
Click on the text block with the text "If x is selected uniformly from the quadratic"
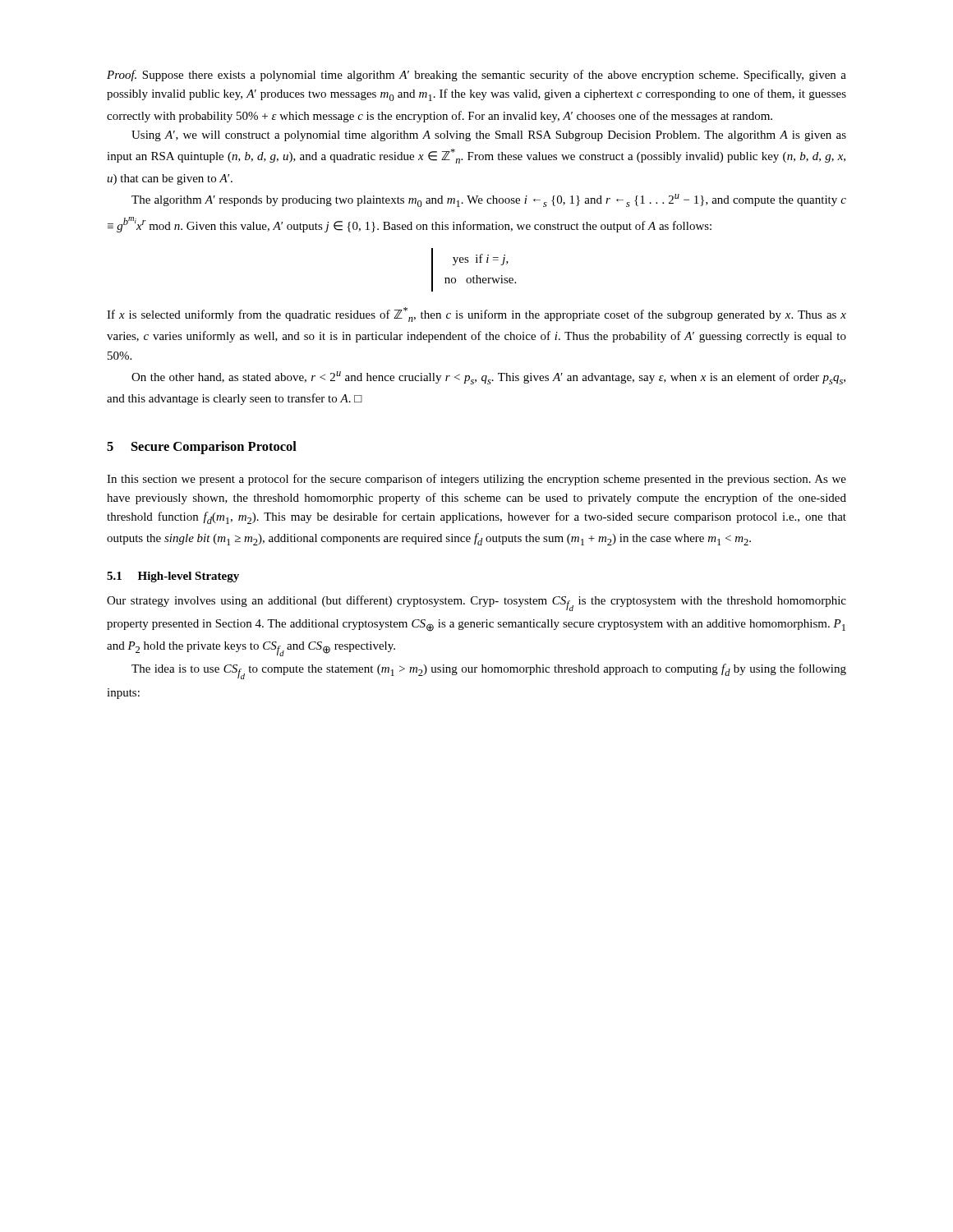pos(476,315)
